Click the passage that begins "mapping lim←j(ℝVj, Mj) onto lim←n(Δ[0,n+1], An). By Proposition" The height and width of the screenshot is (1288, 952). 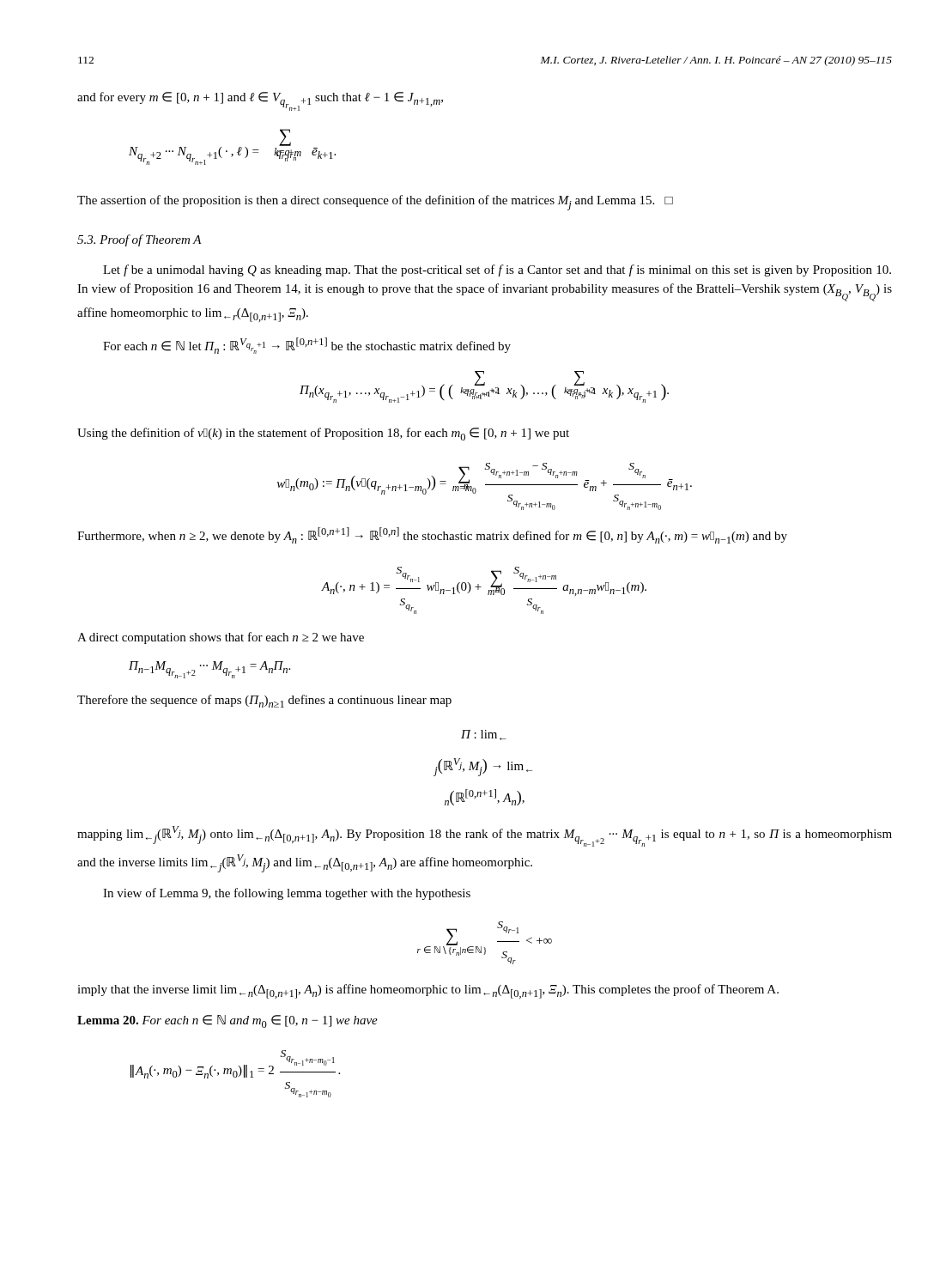point(485,848)
